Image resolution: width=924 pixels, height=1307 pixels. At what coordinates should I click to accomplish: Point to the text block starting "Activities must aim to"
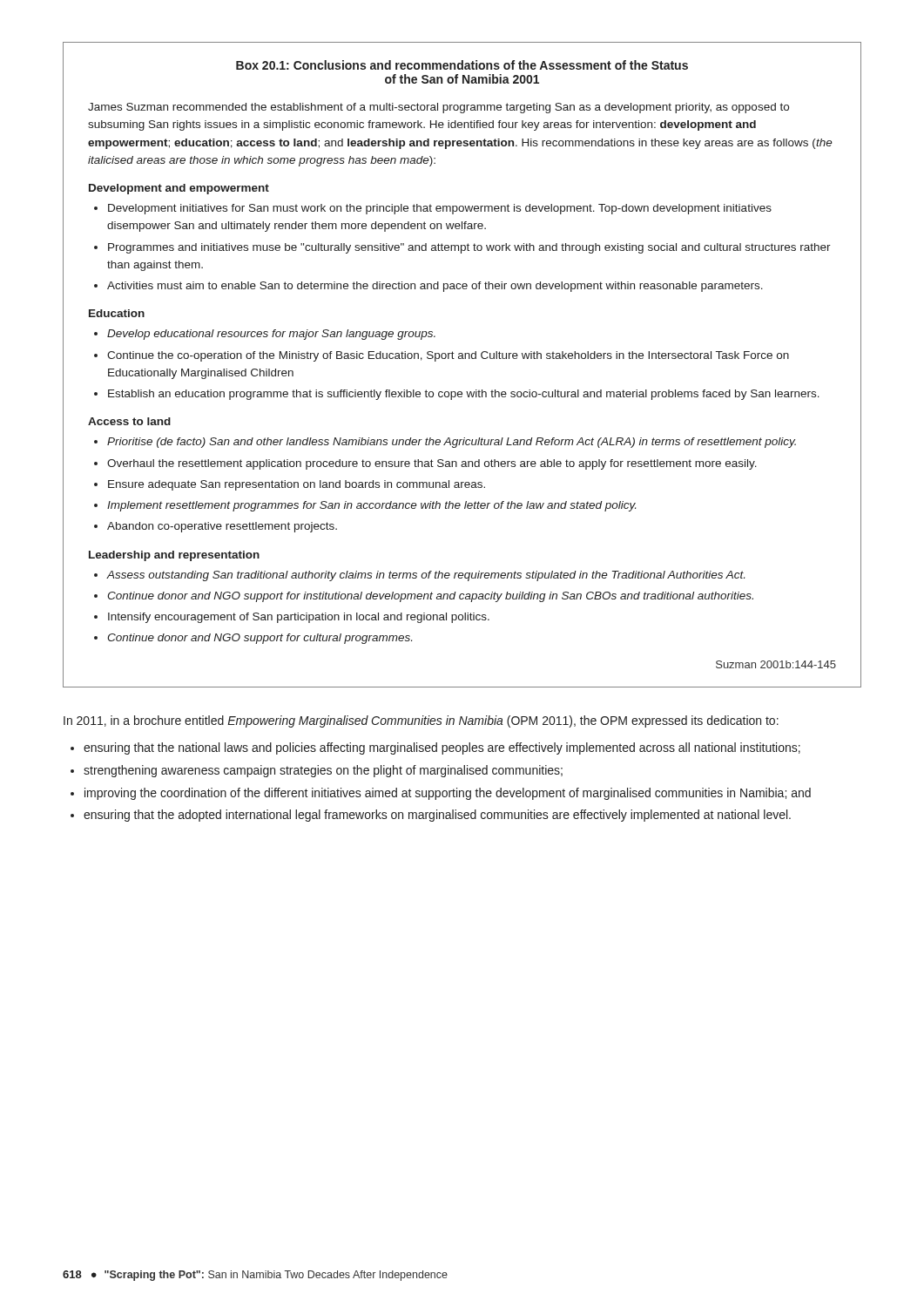coord(435,285)
